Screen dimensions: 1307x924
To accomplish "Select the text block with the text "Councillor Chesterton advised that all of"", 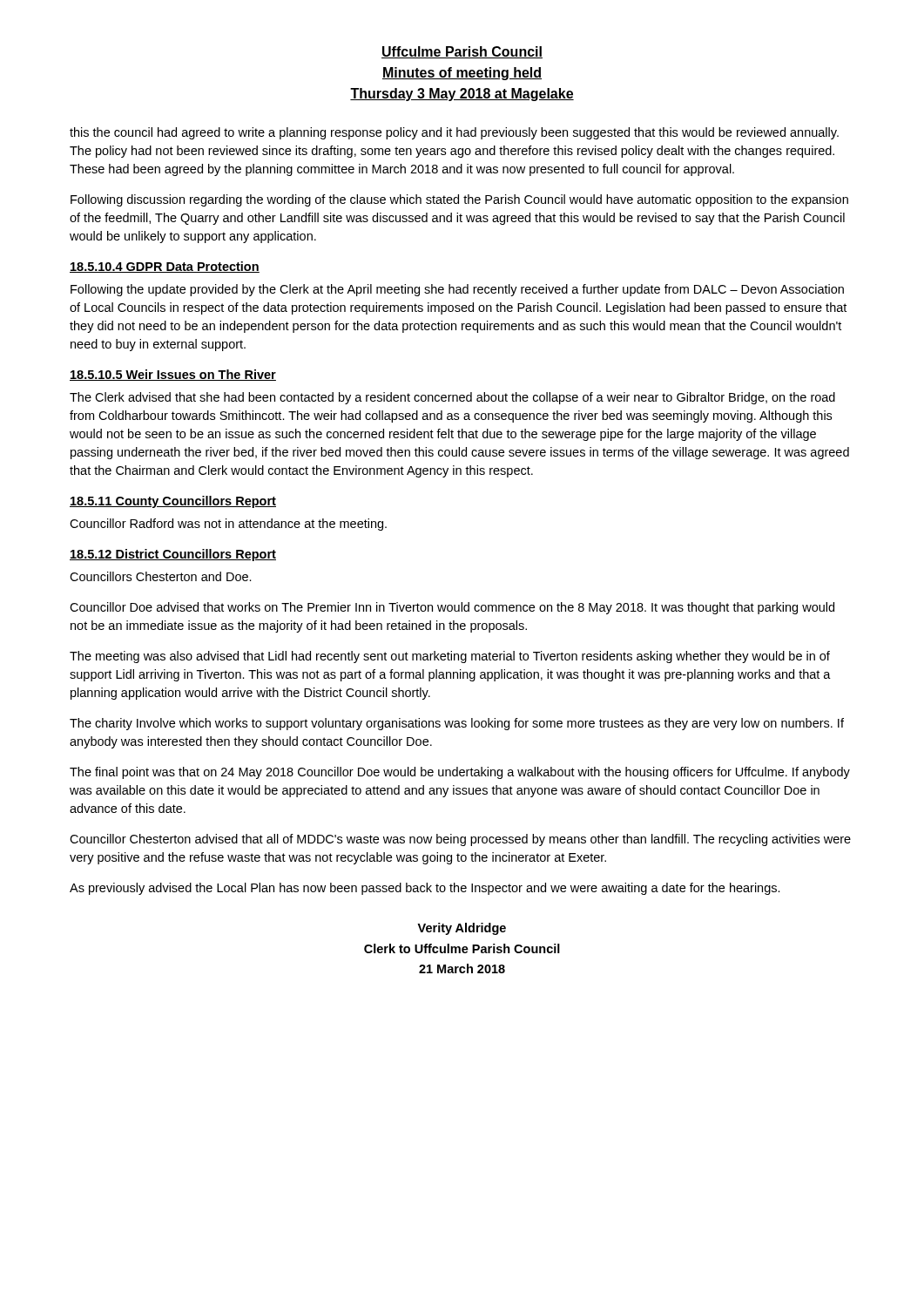I will (462, 849).
